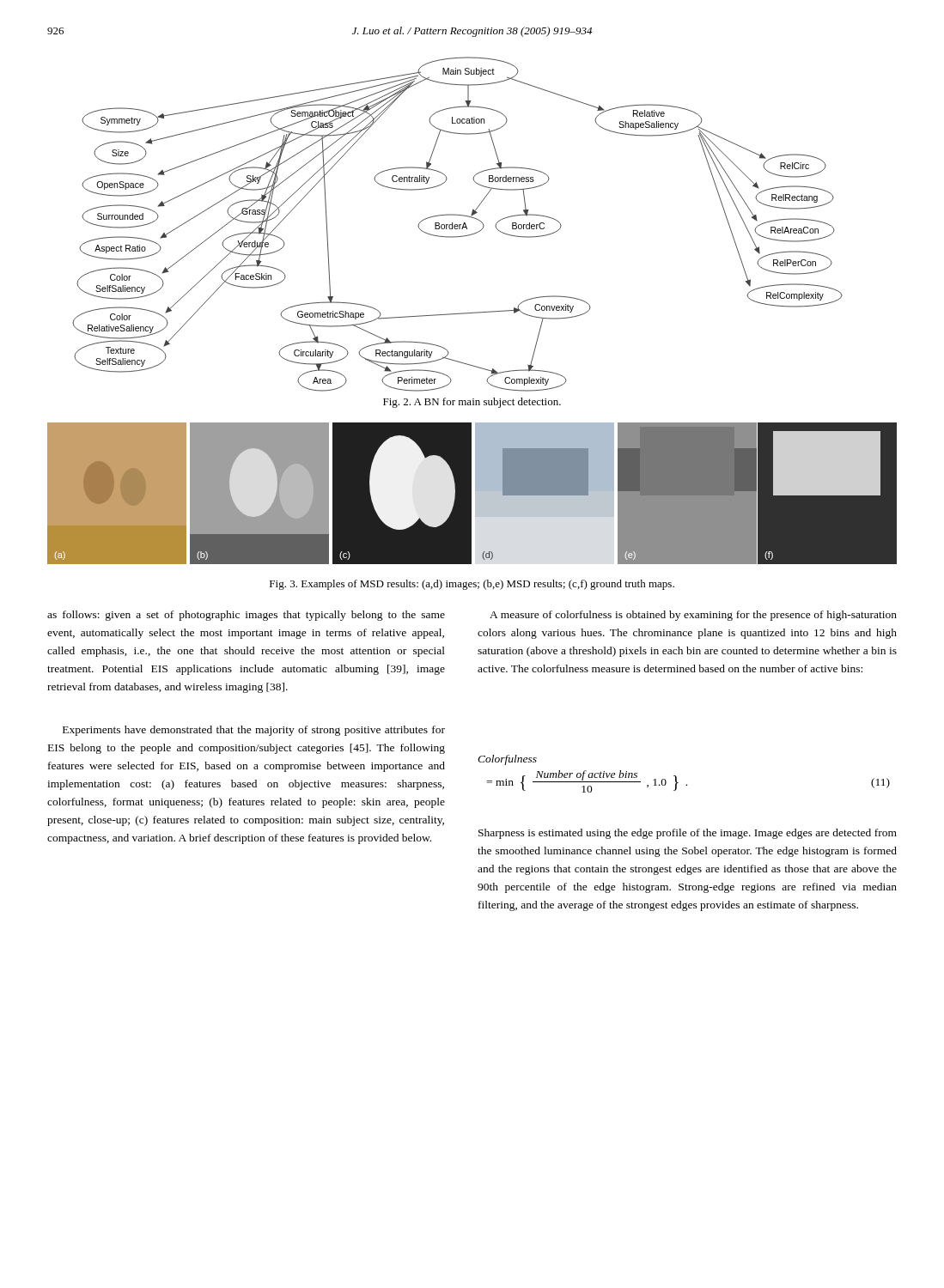Locate the block of text that opens with "as follows: given a set of photographic images"

click(x=246, y=650)
